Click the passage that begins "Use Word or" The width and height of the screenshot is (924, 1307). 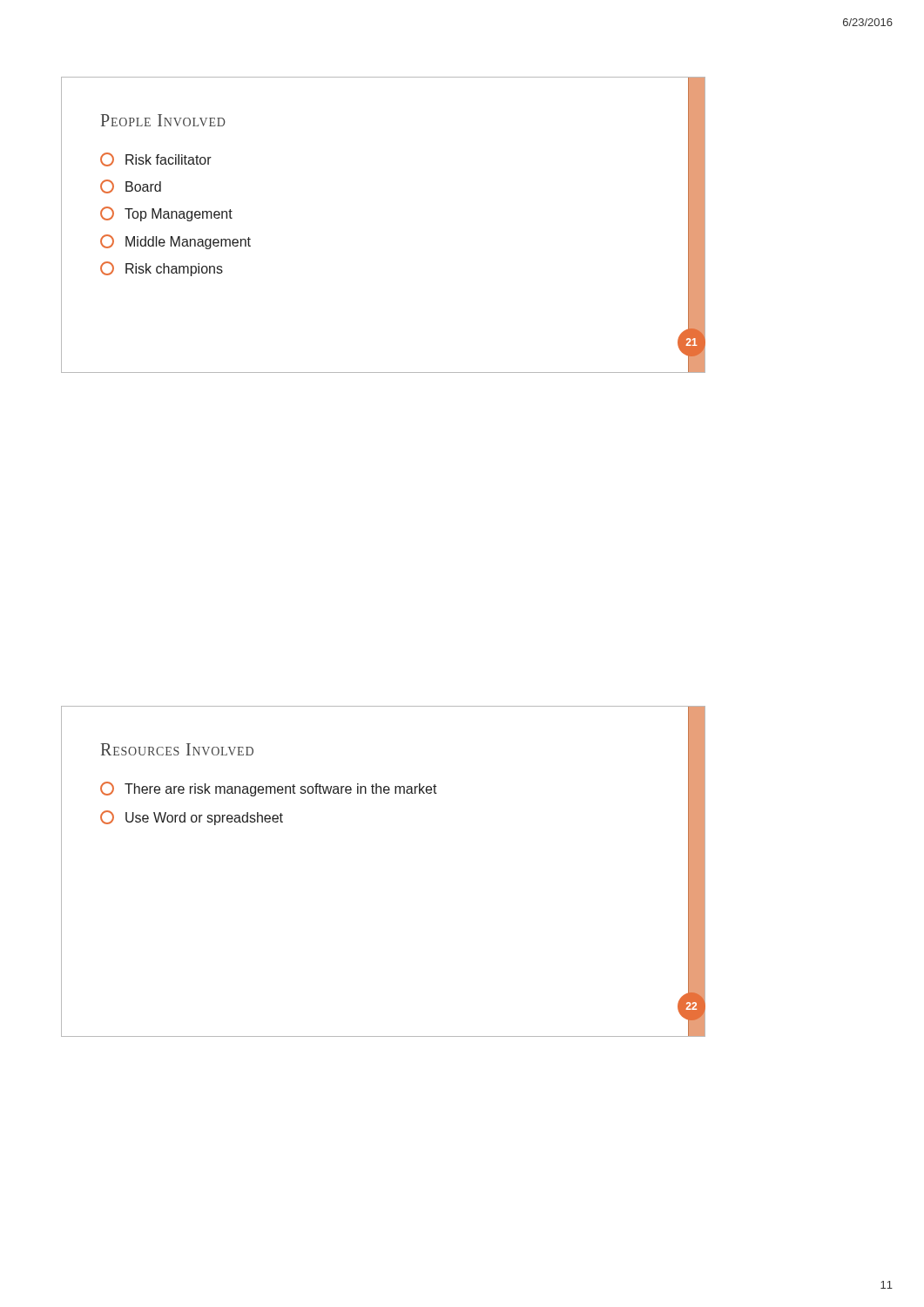coord(192,818)
